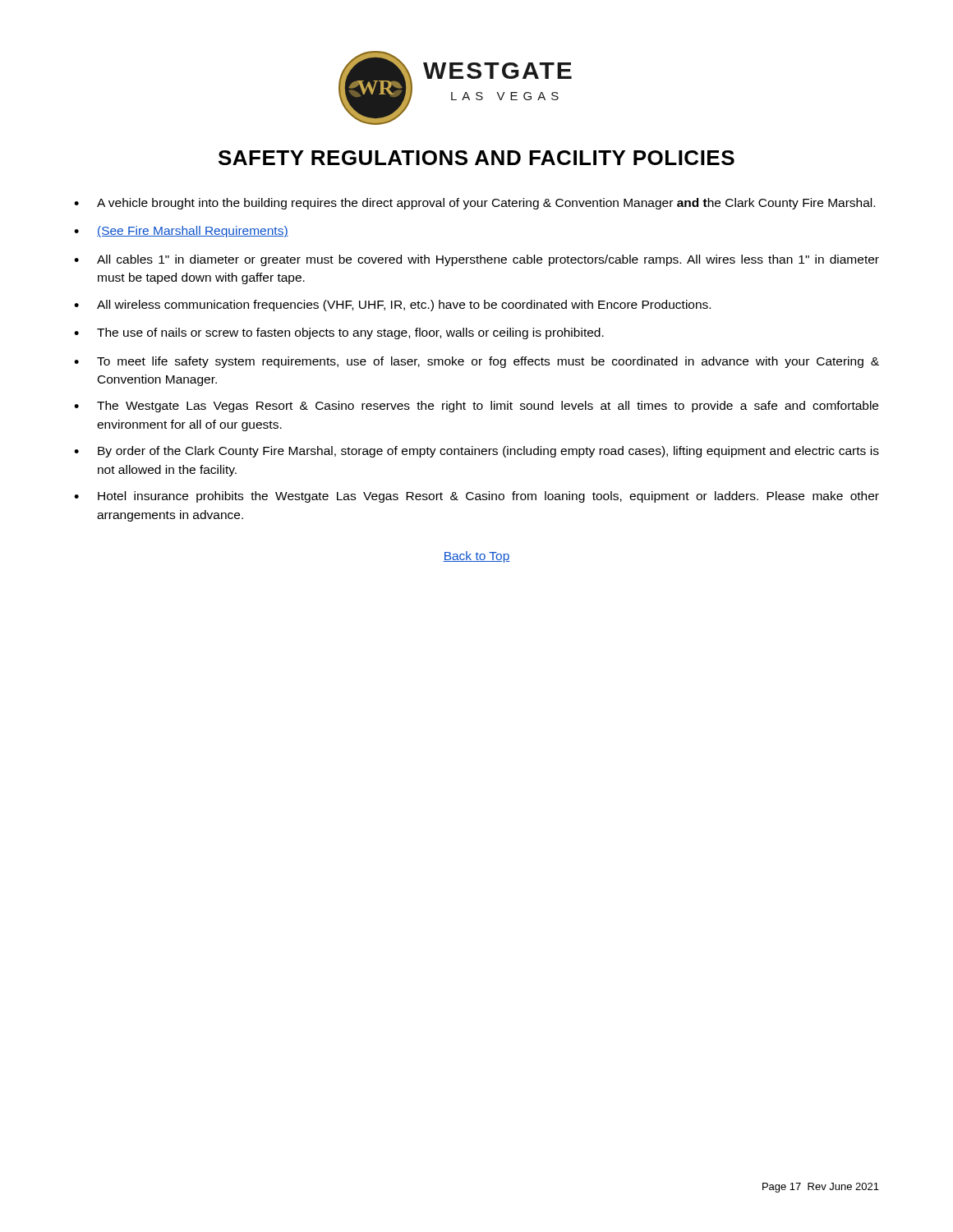
Task: Find the text that reads "Back to Top"
Action: click(x=476, y=556)
